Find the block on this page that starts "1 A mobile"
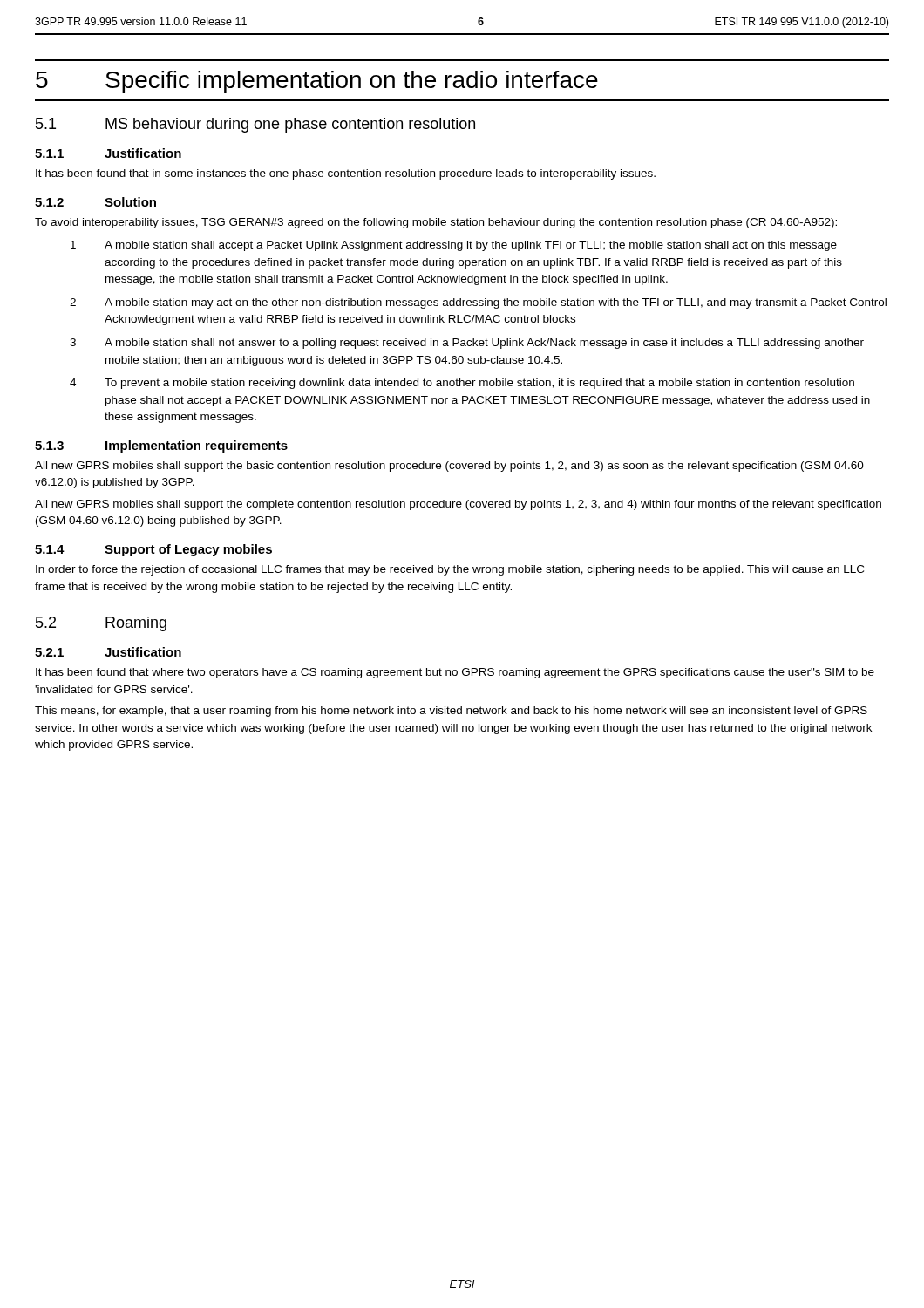924x1308 pixels. pos(462,262)
